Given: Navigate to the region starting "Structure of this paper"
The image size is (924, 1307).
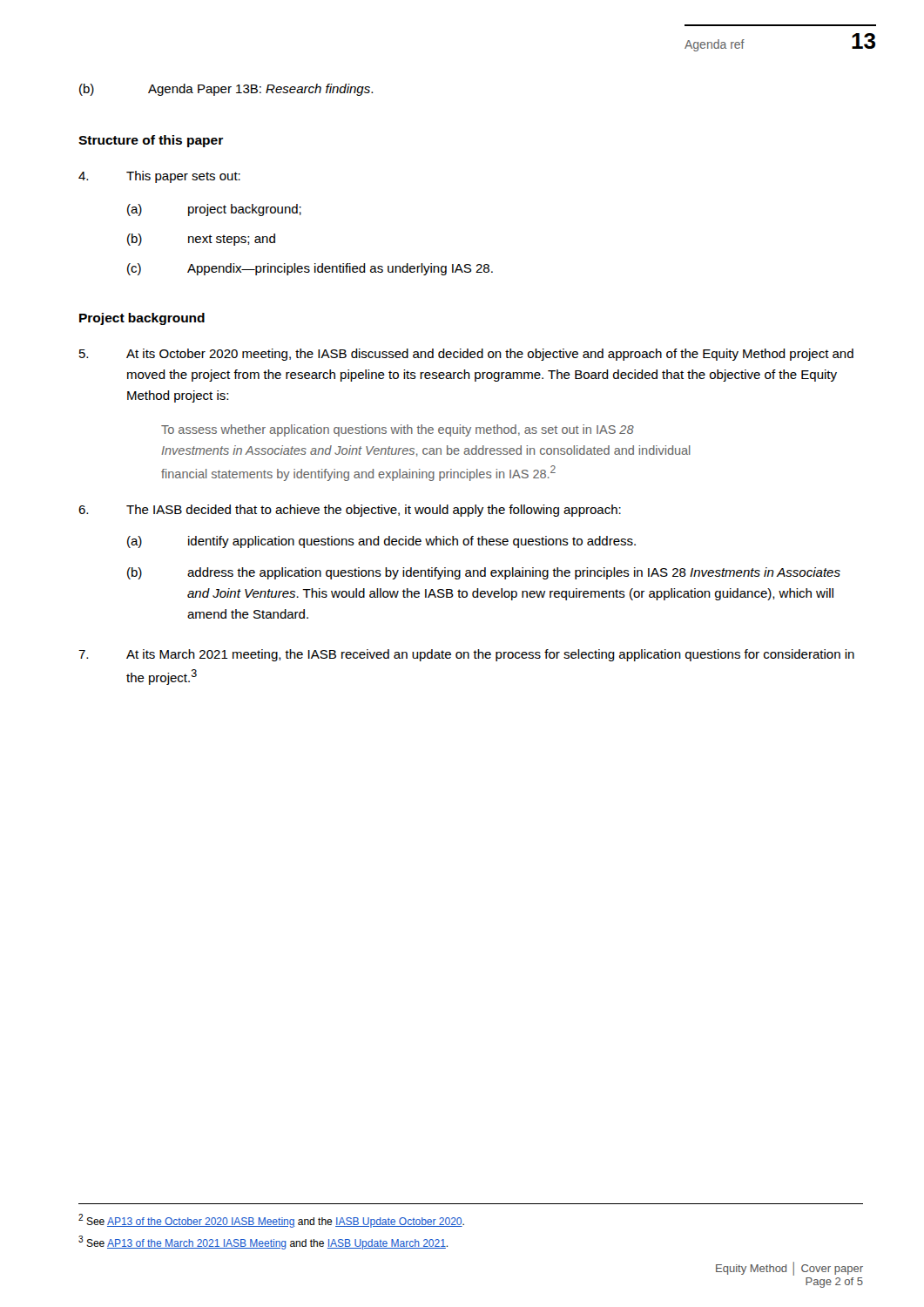Looking at the screenshot, I should (x=151, y=140).
